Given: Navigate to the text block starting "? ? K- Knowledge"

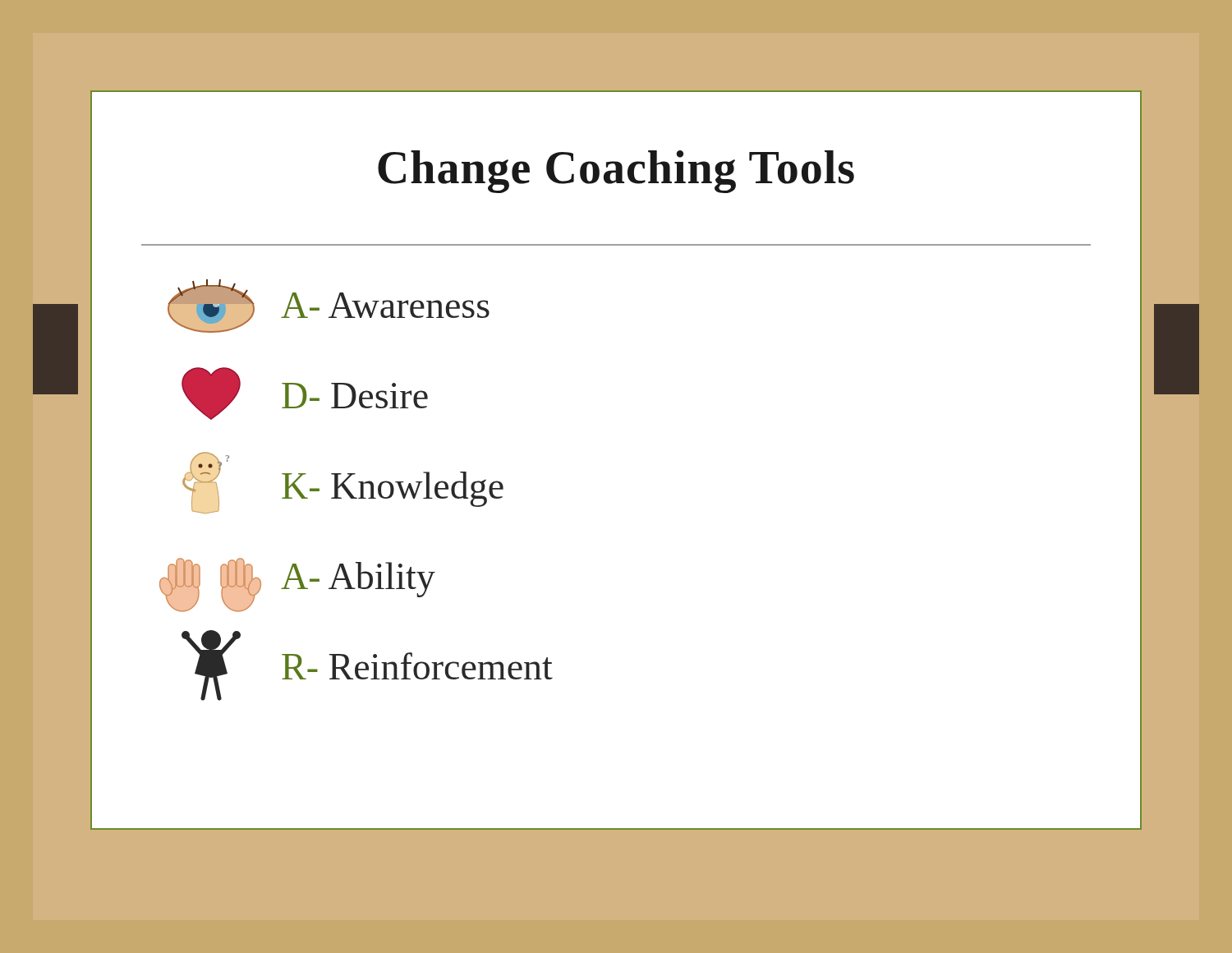Looking at the screenshot, I should [x=331, y=486].
